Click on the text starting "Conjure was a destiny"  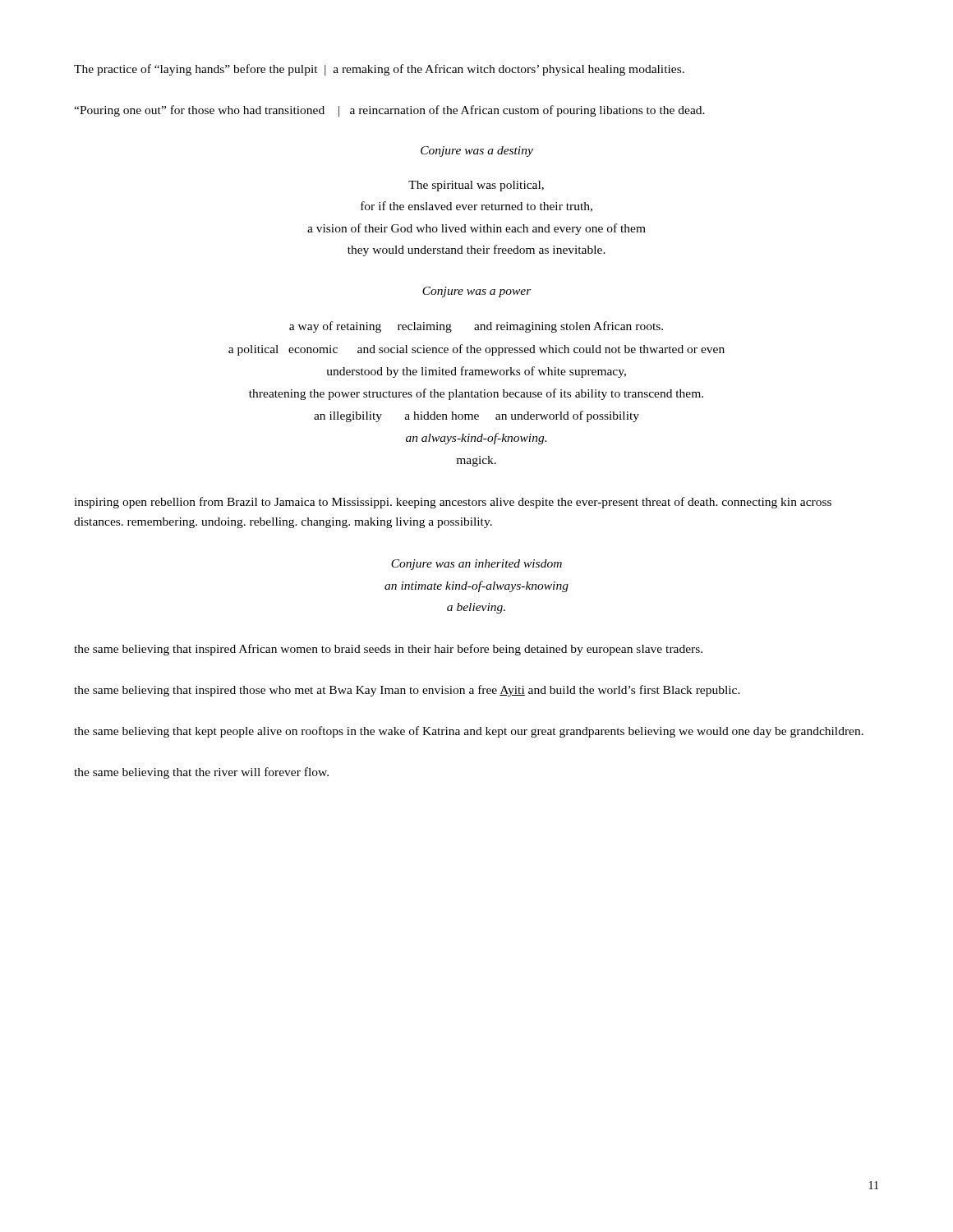pos(476,150)
